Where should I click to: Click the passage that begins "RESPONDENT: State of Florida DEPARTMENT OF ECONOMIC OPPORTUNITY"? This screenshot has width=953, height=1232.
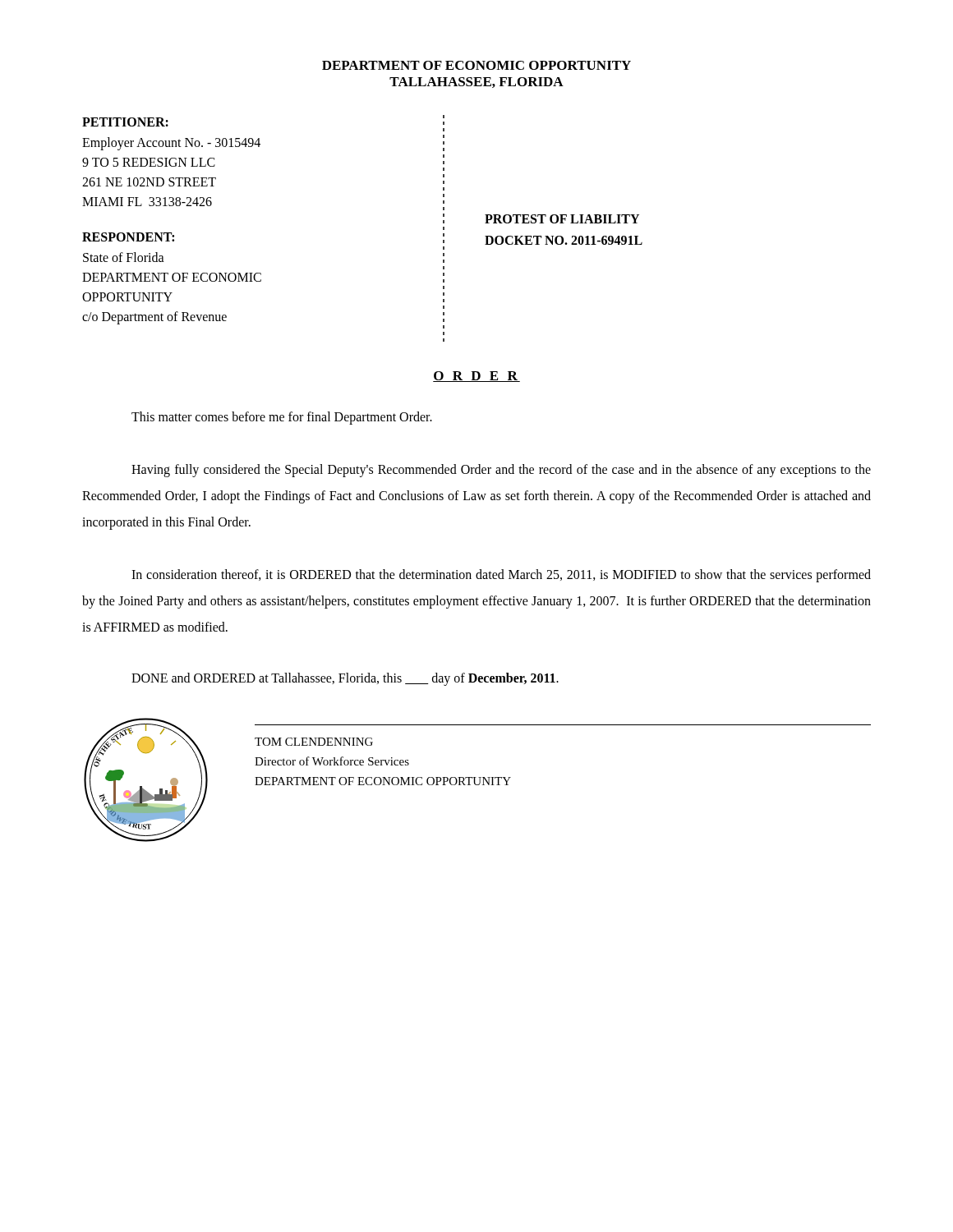click(255, 278)
